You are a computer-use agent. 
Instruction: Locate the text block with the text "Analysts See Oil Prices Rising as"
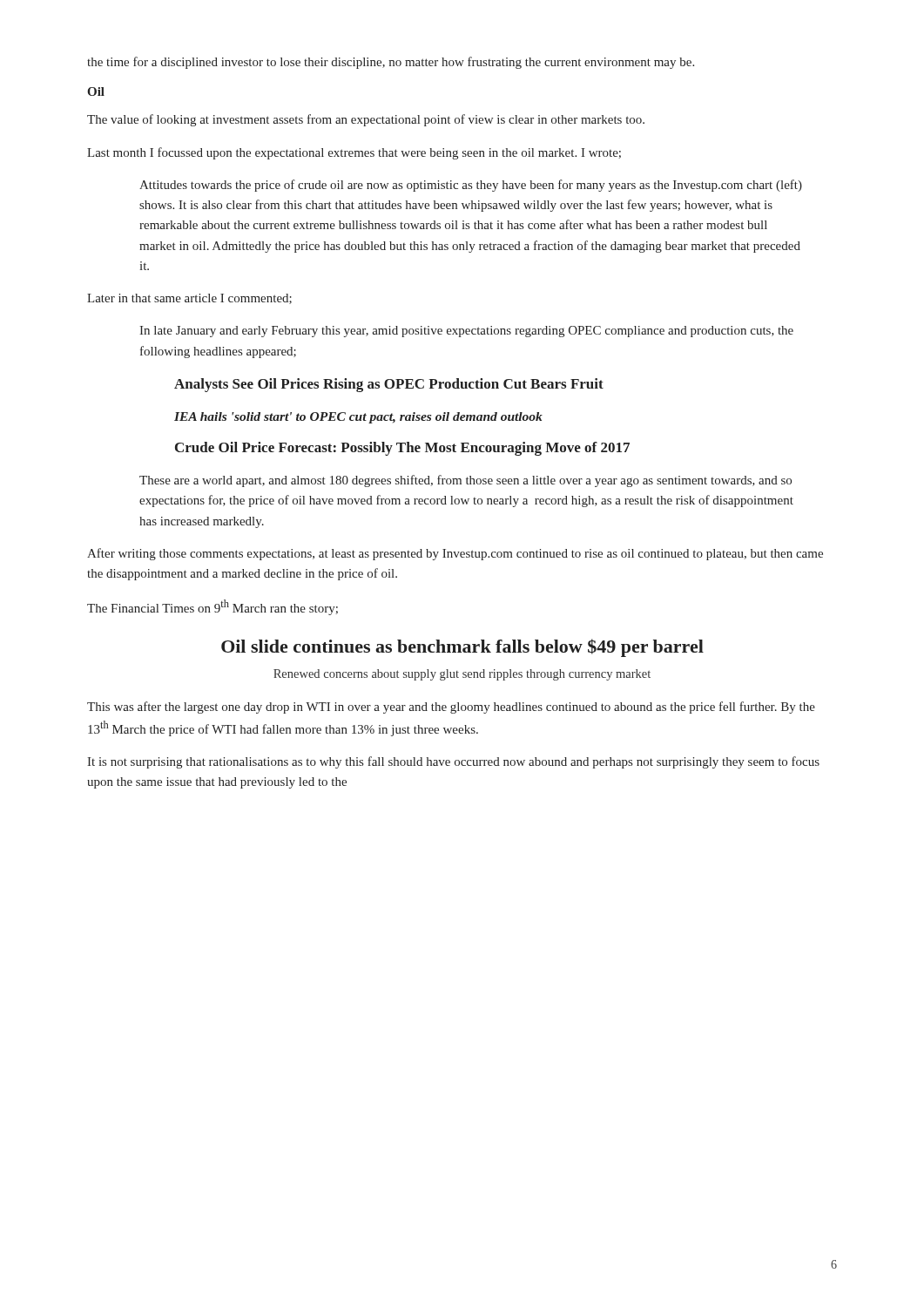click(389, 384)
